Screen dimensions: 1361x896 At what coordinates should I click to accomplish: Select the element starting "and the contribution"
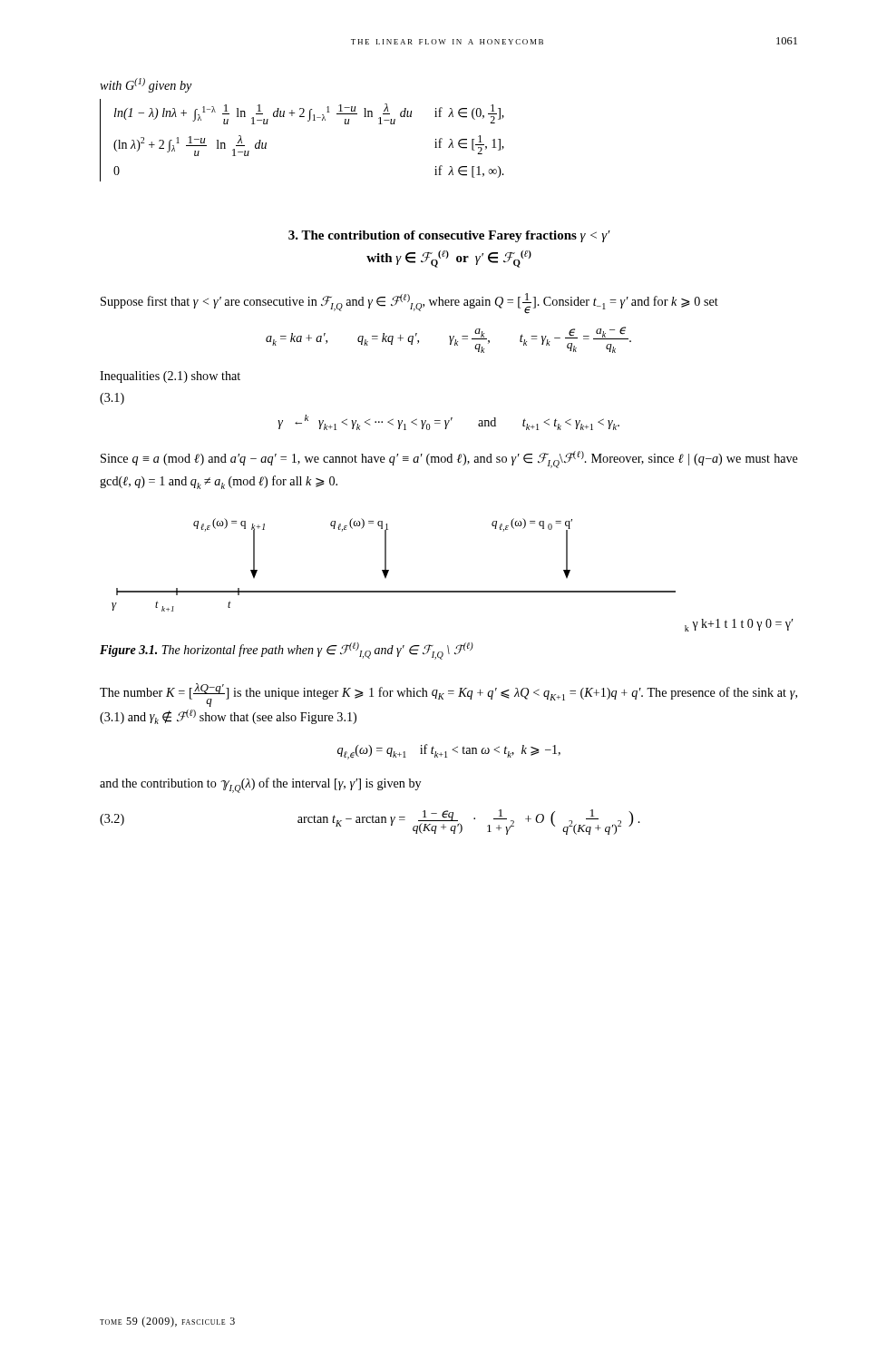point(261,784)
